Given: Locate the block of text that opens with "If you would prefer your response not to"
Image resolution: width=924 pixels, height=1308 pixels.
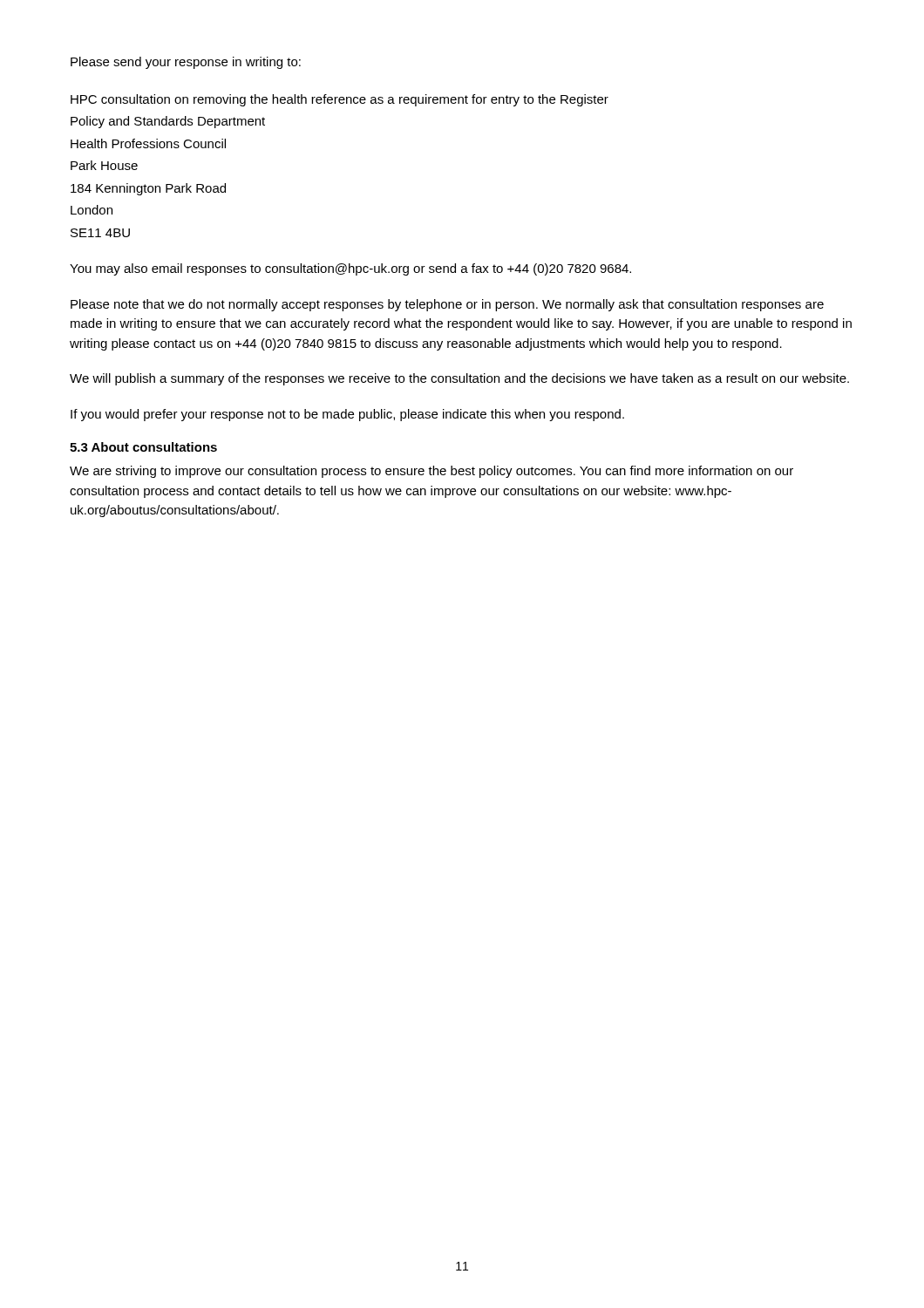Looking at the screenshot, I should click(x=347, y=413).
